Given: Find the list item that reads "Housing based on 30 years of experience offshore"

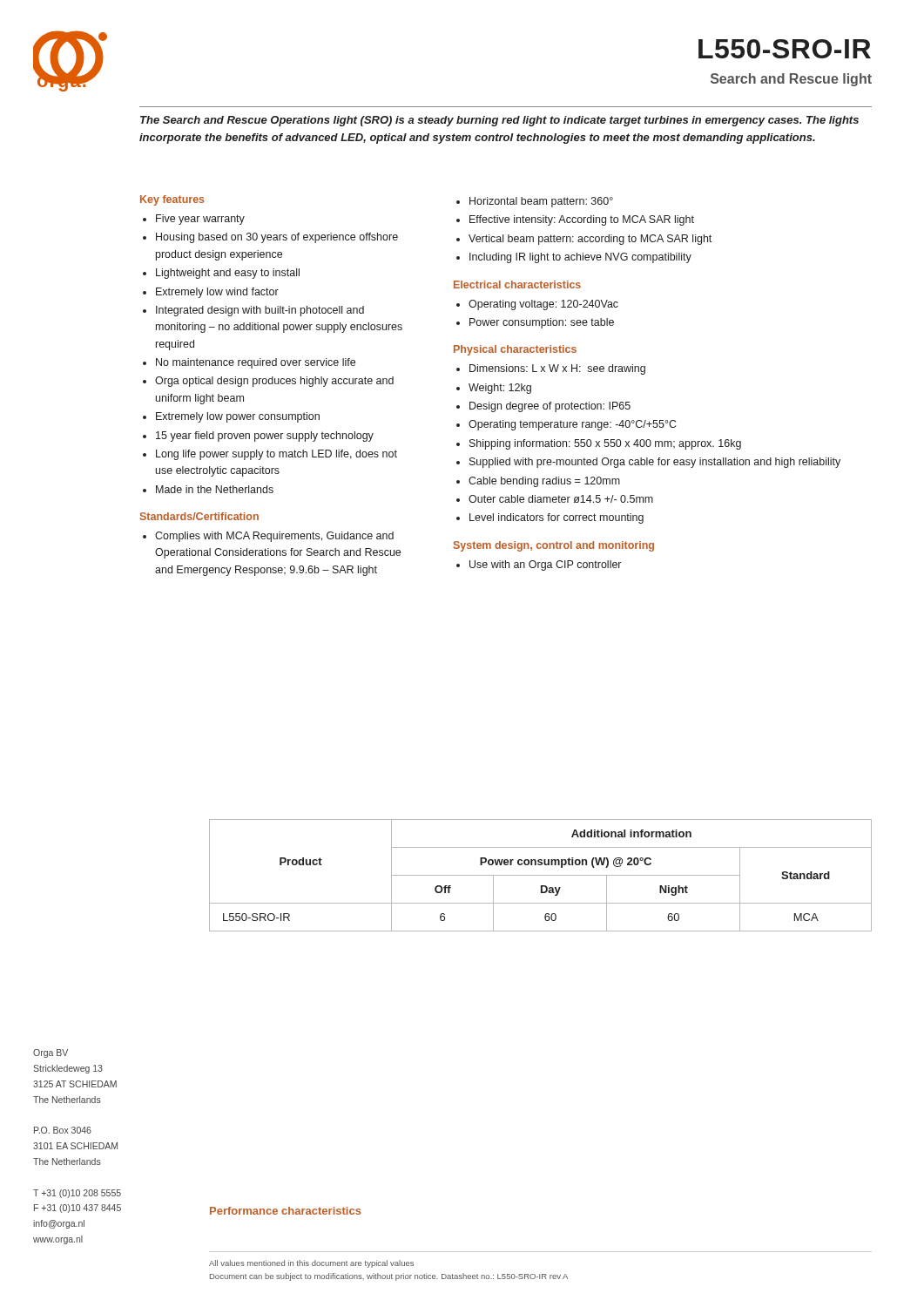Looking at the screenshot, I should pos(277,246).
